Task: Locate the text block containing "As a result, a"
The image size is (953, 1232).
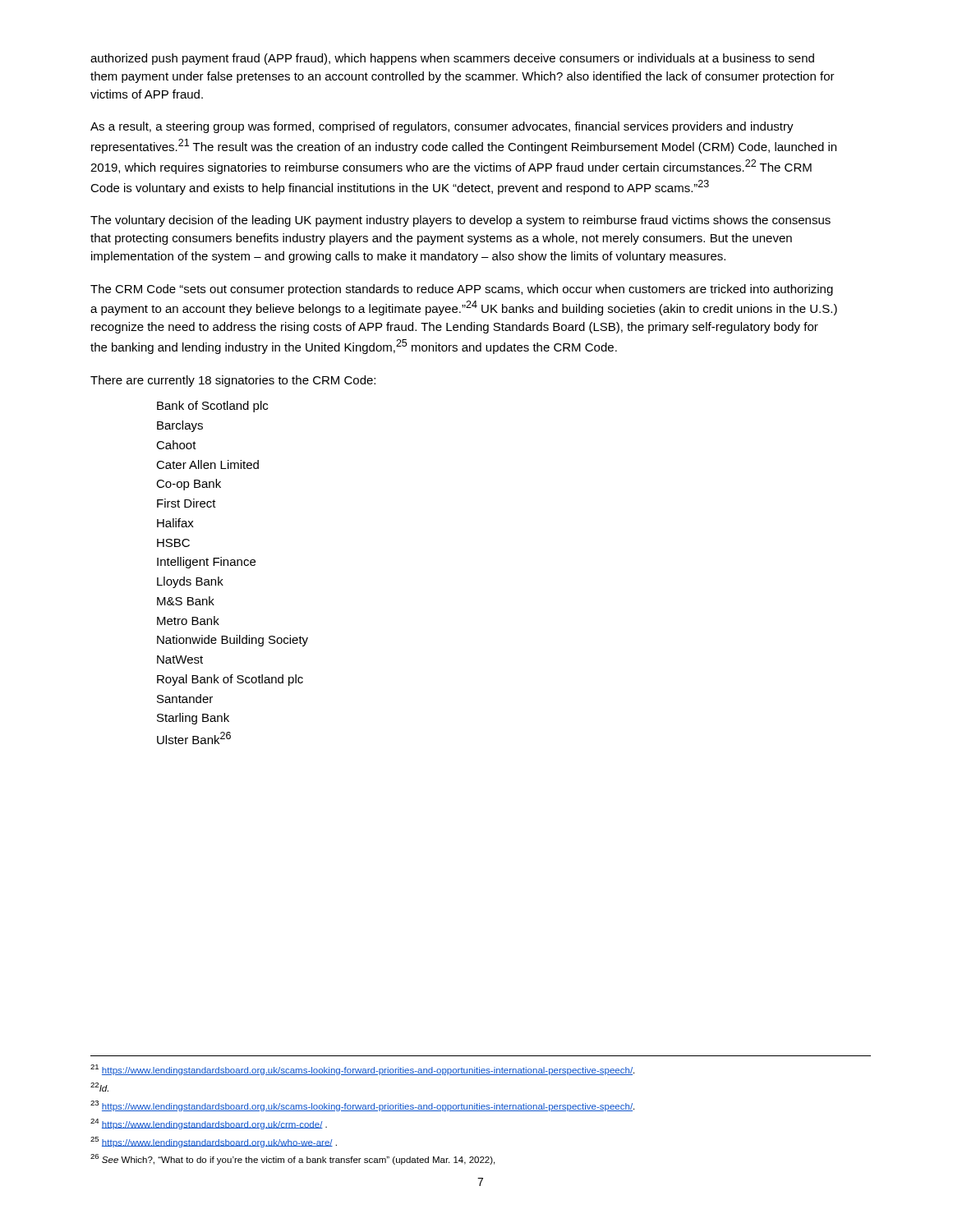Action: (464, 157)
